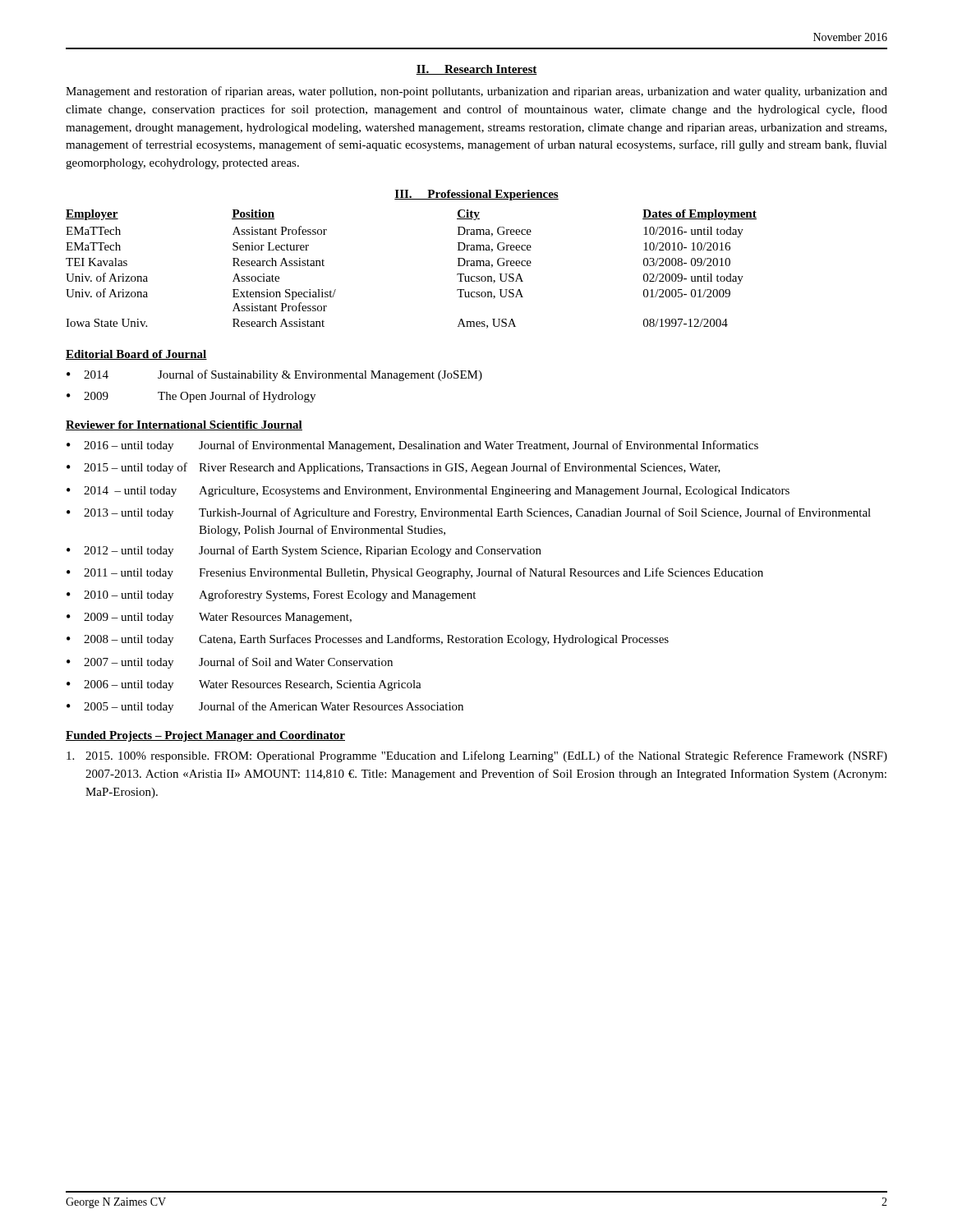
Task: Select the list item containing "• 2012 – until today Journal"
Action: pos(476,551)
